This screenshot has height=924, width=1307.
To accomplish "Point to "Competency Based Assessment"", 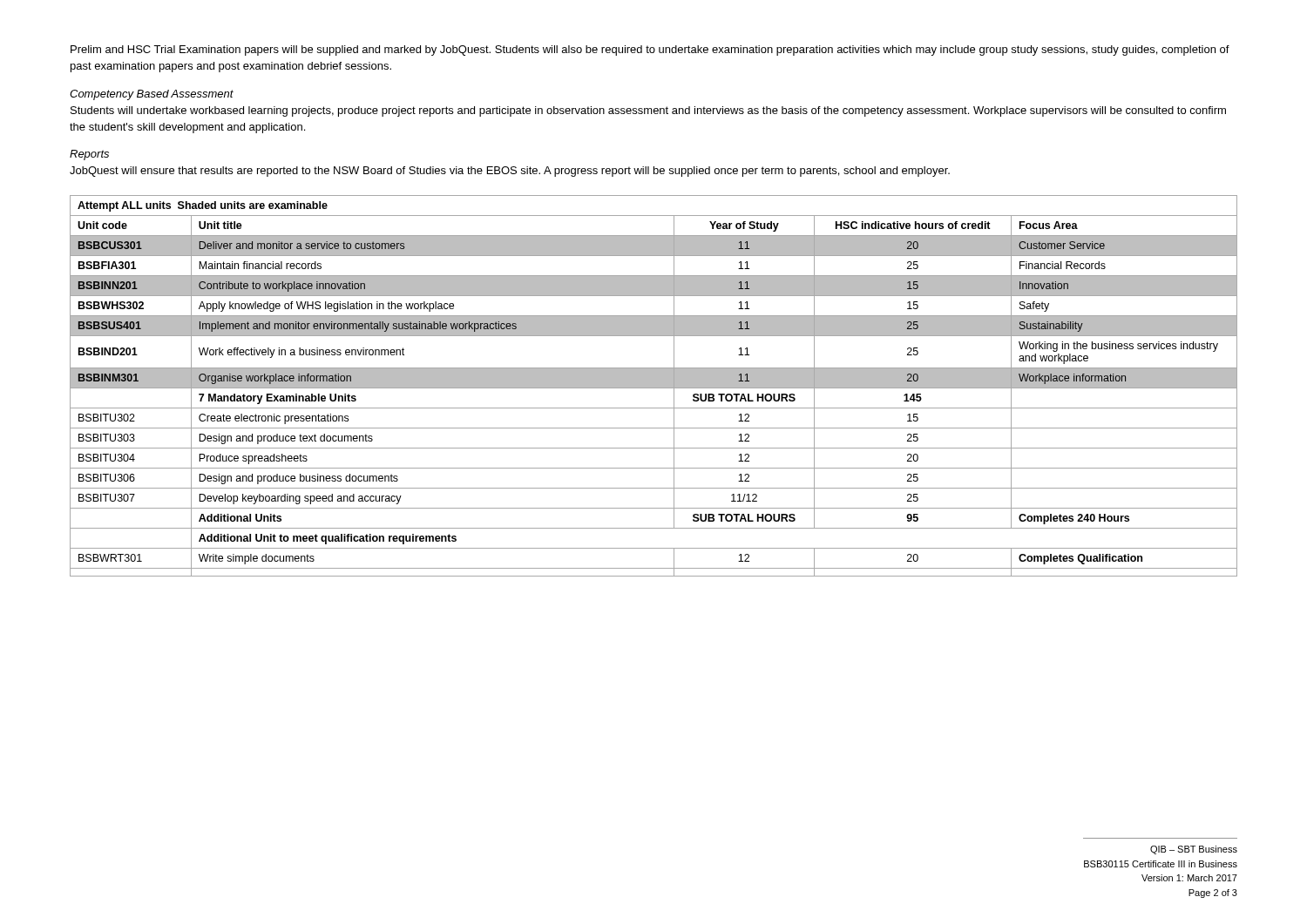I will point(151,93).
